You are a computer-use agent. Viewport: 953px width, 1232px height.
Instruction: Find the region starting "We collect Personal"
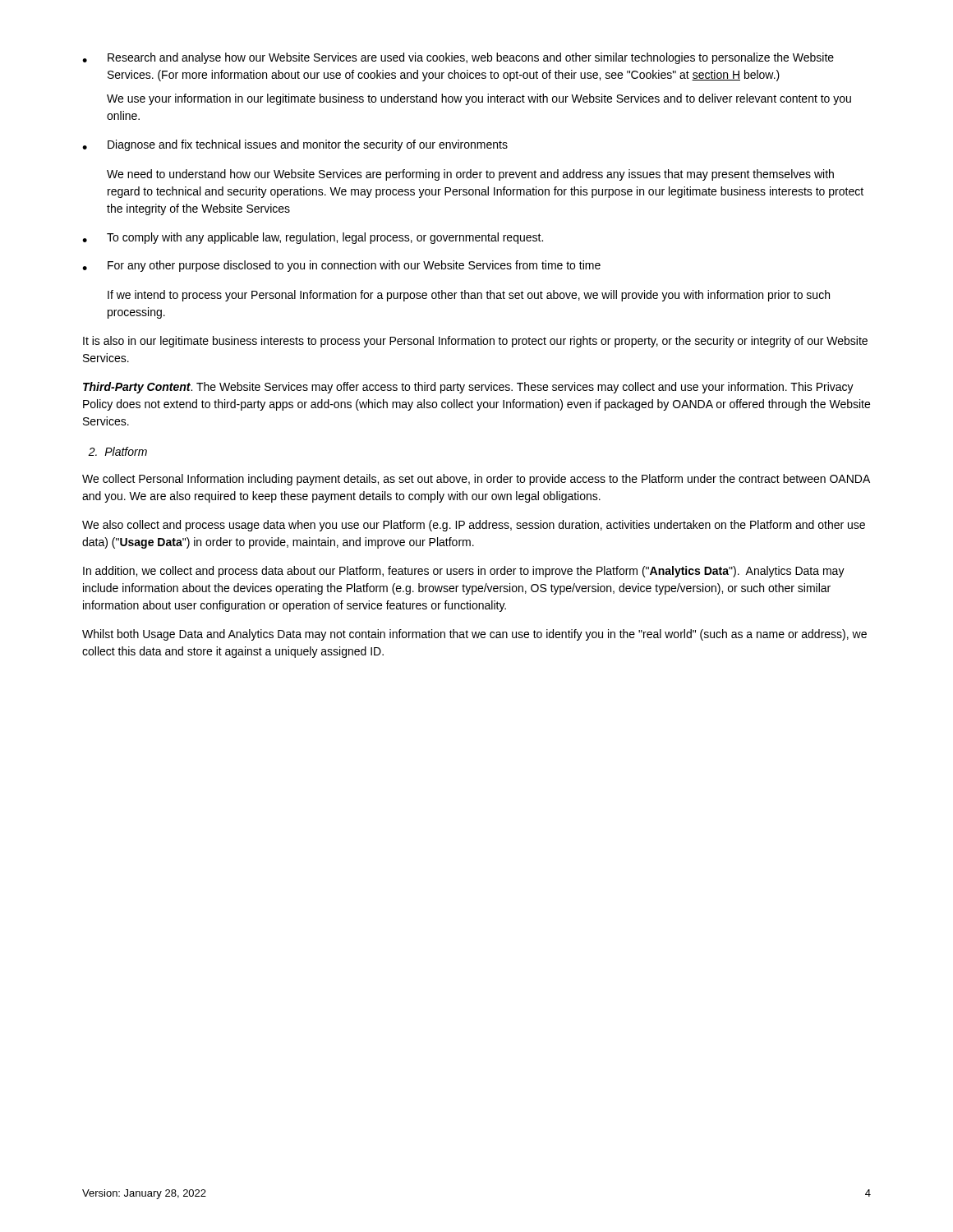coord(476,487)
